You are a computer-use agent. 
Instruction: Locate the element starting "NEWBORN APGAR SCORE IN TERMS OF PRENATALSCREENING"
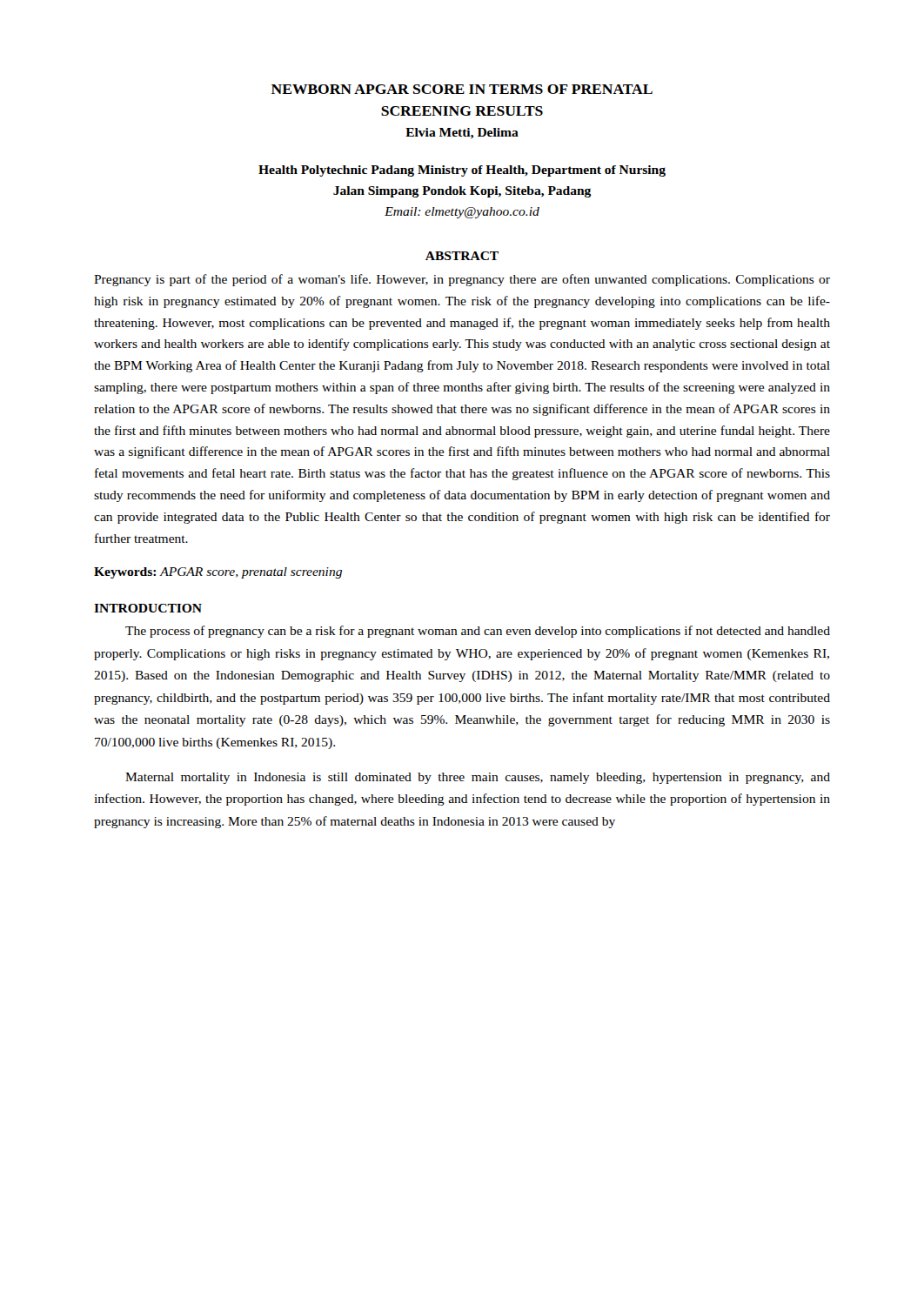(x=462, y=109)
